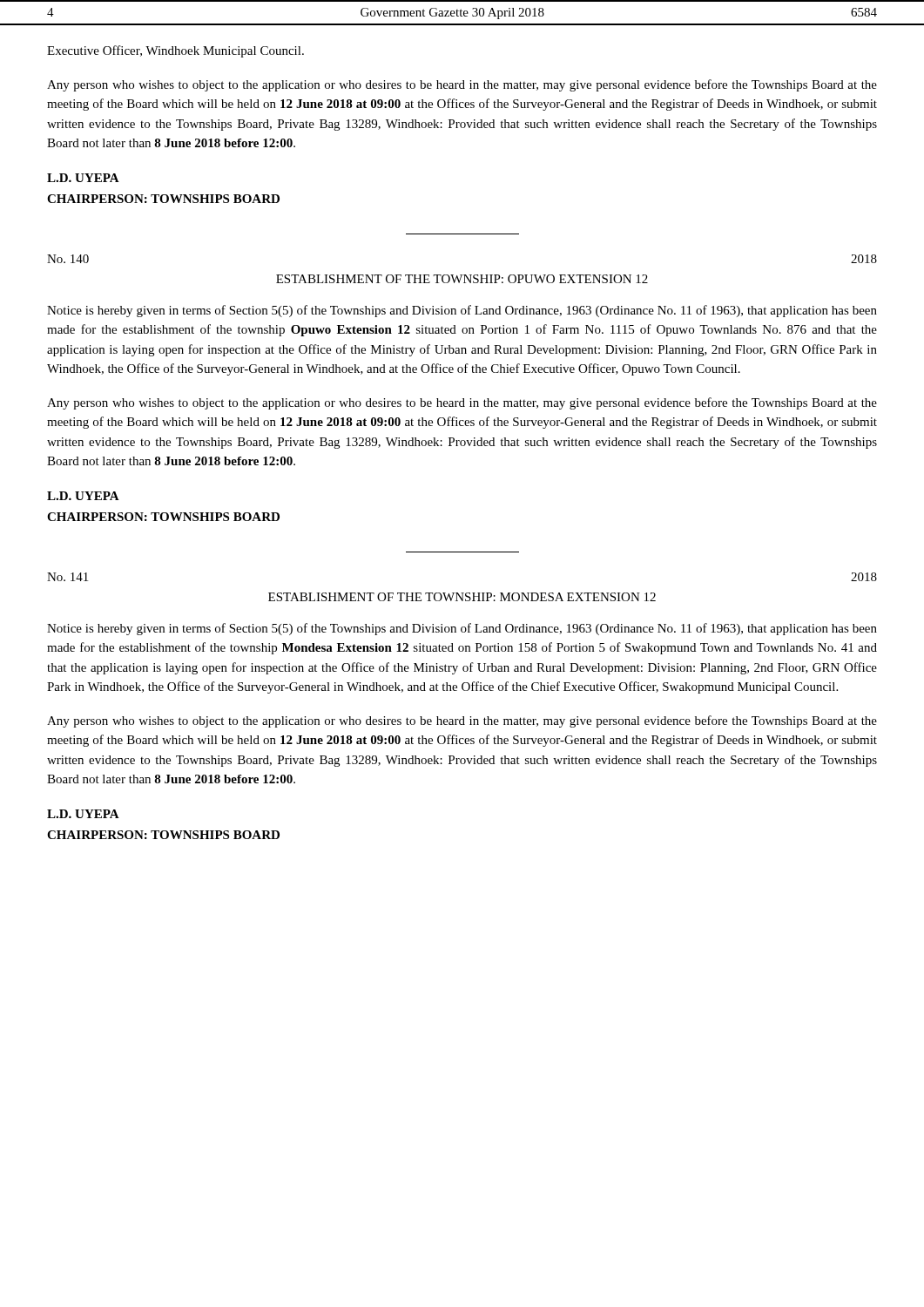924x1307 pixels.
Task: Select the section header that reads "ESTABLISHMENT OF THE TOWNSHIP: MONDESA EXTENSION 12"
Action: coord(462,596)
